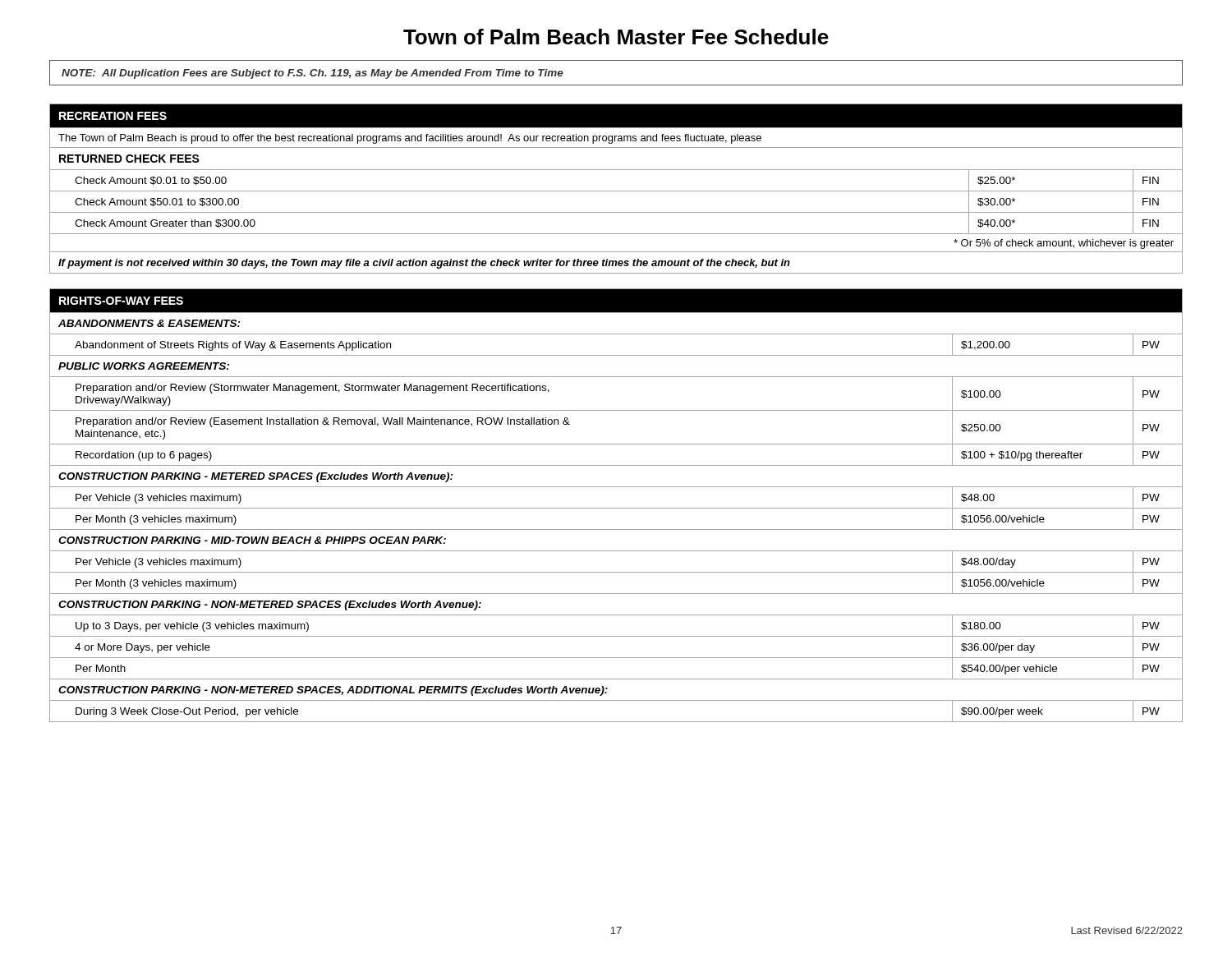Select the table that reads "If payment is not received"
This screenshot has width=1232, height=953.
(616, 189)
